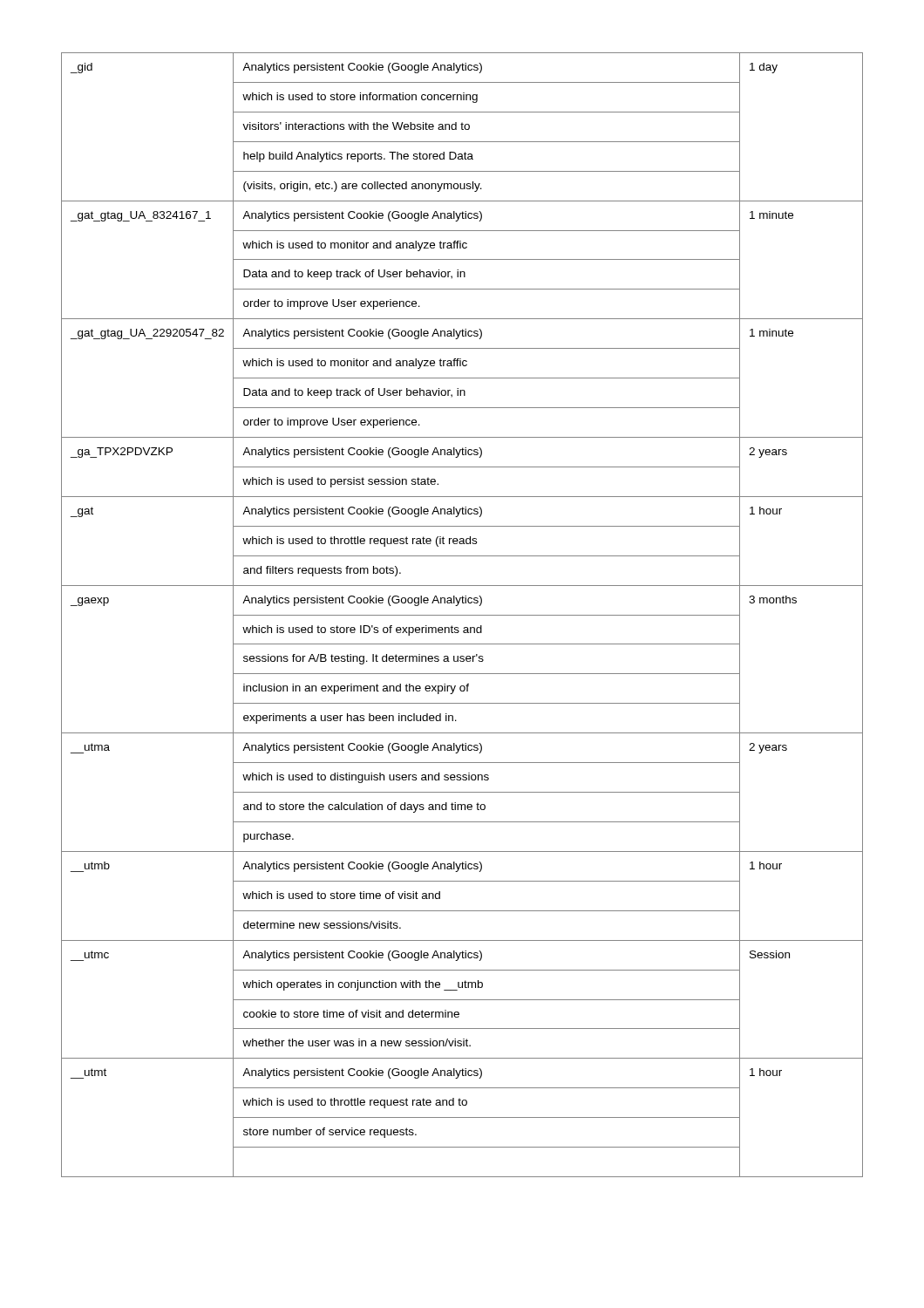Click on the table containing "3 months"

pos(462,615)
